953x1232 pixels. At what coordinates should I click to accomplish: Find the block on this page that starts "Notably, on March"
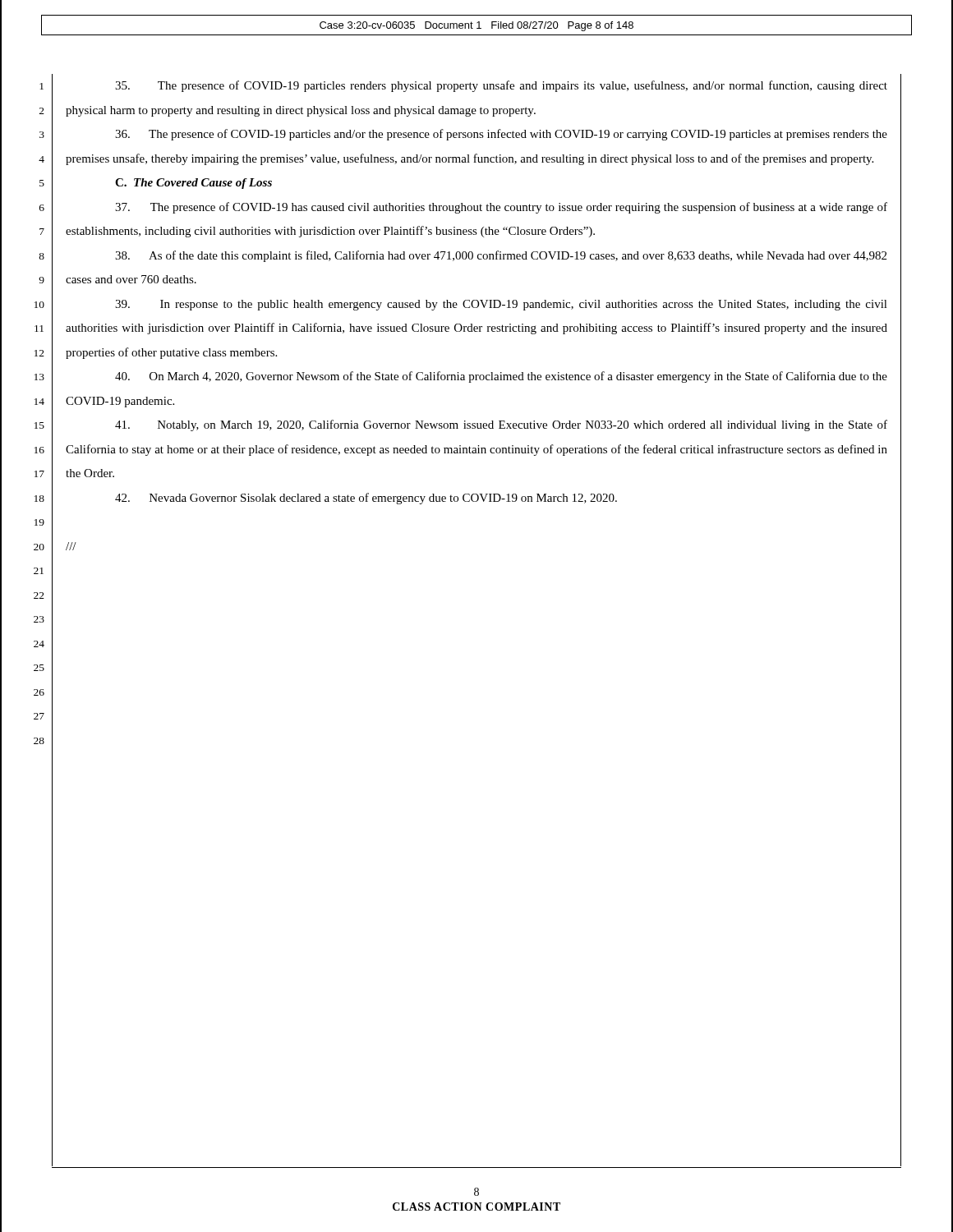[x=476, y=449]
